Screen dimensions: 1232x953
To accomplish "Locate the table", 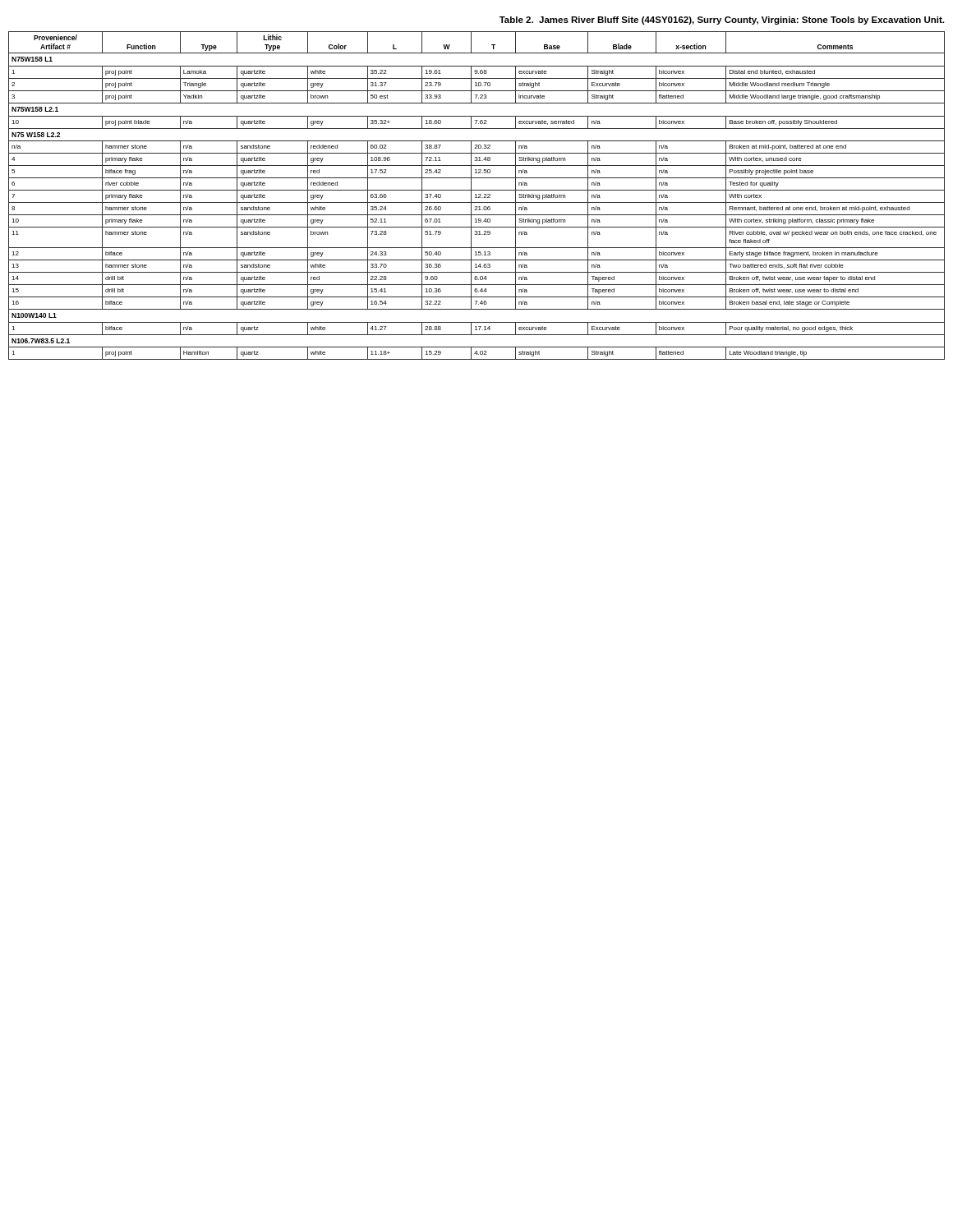I will (476, 196).
